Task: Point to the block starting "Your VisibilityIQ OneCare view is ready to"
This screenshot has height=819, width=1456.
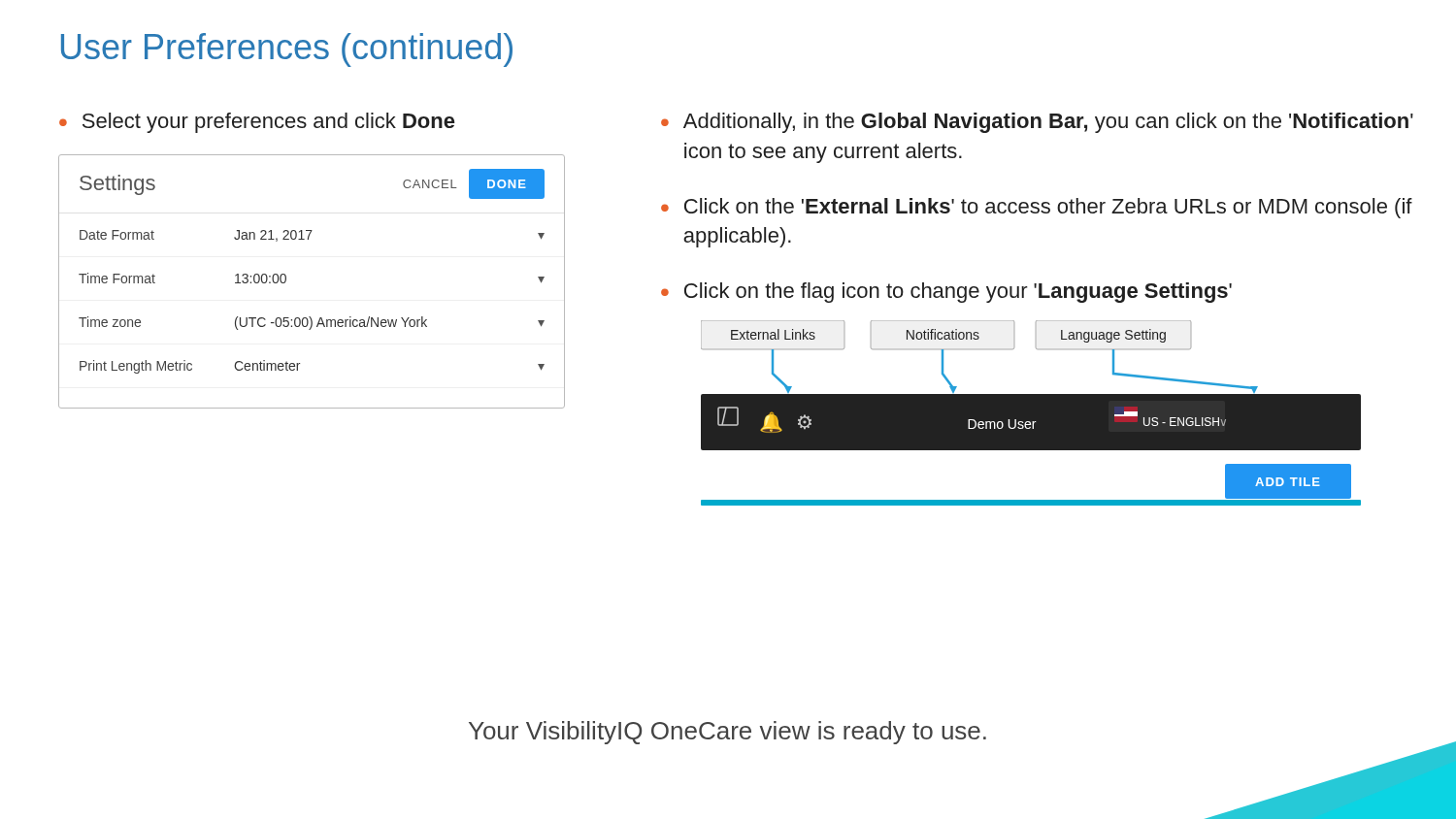Action: click(728, 731)
